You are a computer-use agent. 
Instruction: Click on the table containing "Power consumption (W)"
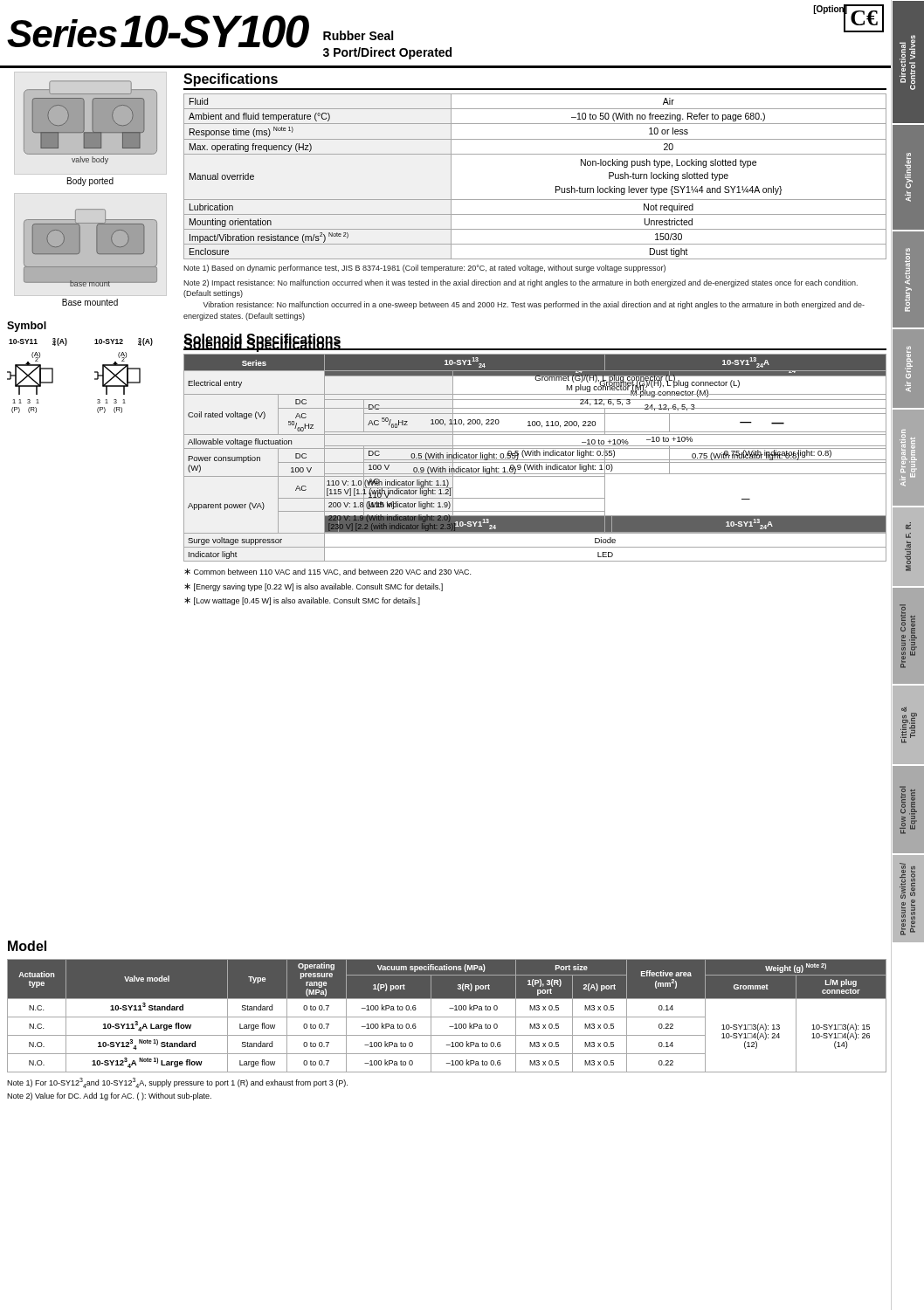[x=535, y=458]
